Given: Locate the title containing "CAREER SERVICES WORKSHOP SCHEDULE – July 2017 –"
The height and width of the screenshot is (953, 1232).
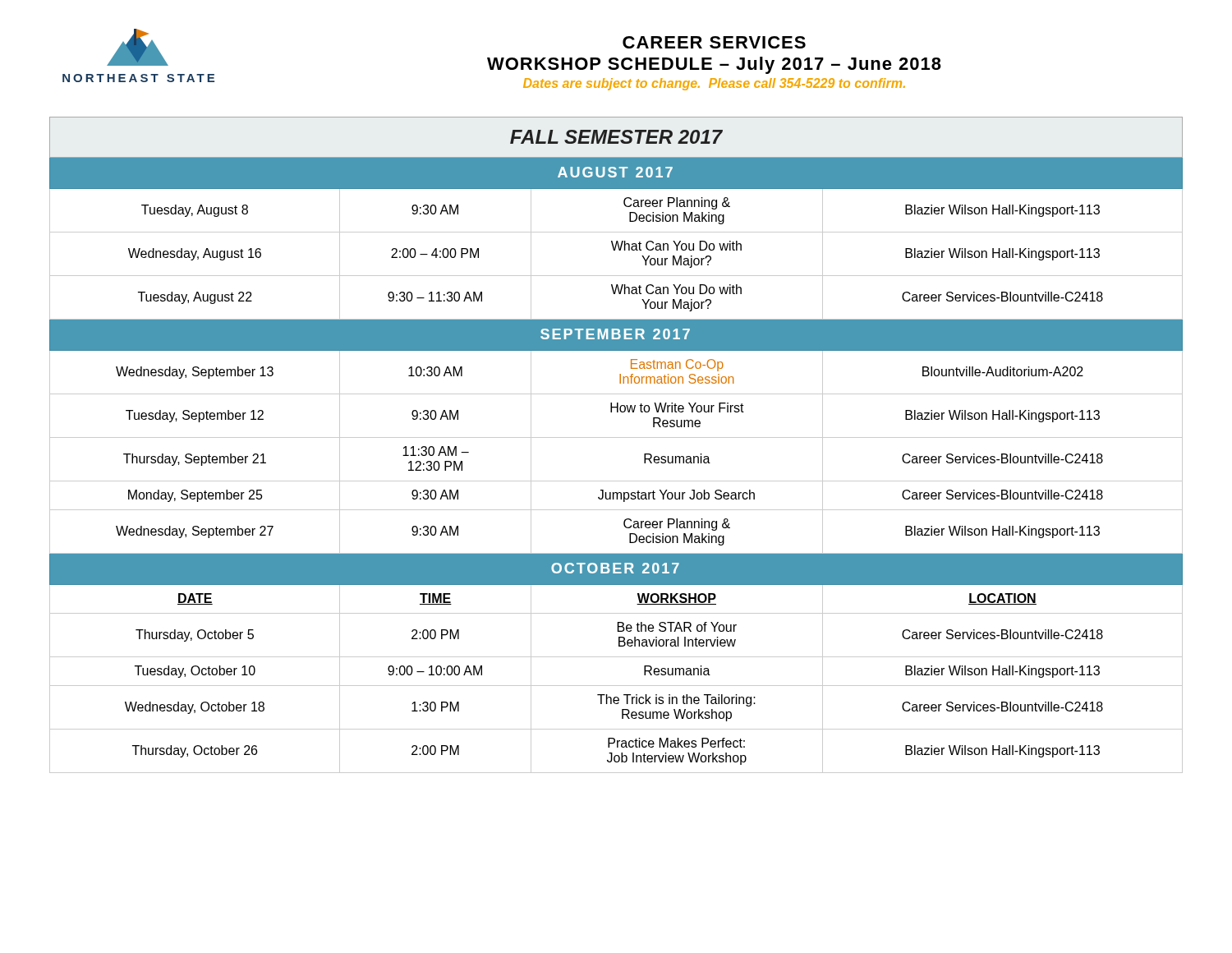Looking at the screenshot, I should [715, 62].
